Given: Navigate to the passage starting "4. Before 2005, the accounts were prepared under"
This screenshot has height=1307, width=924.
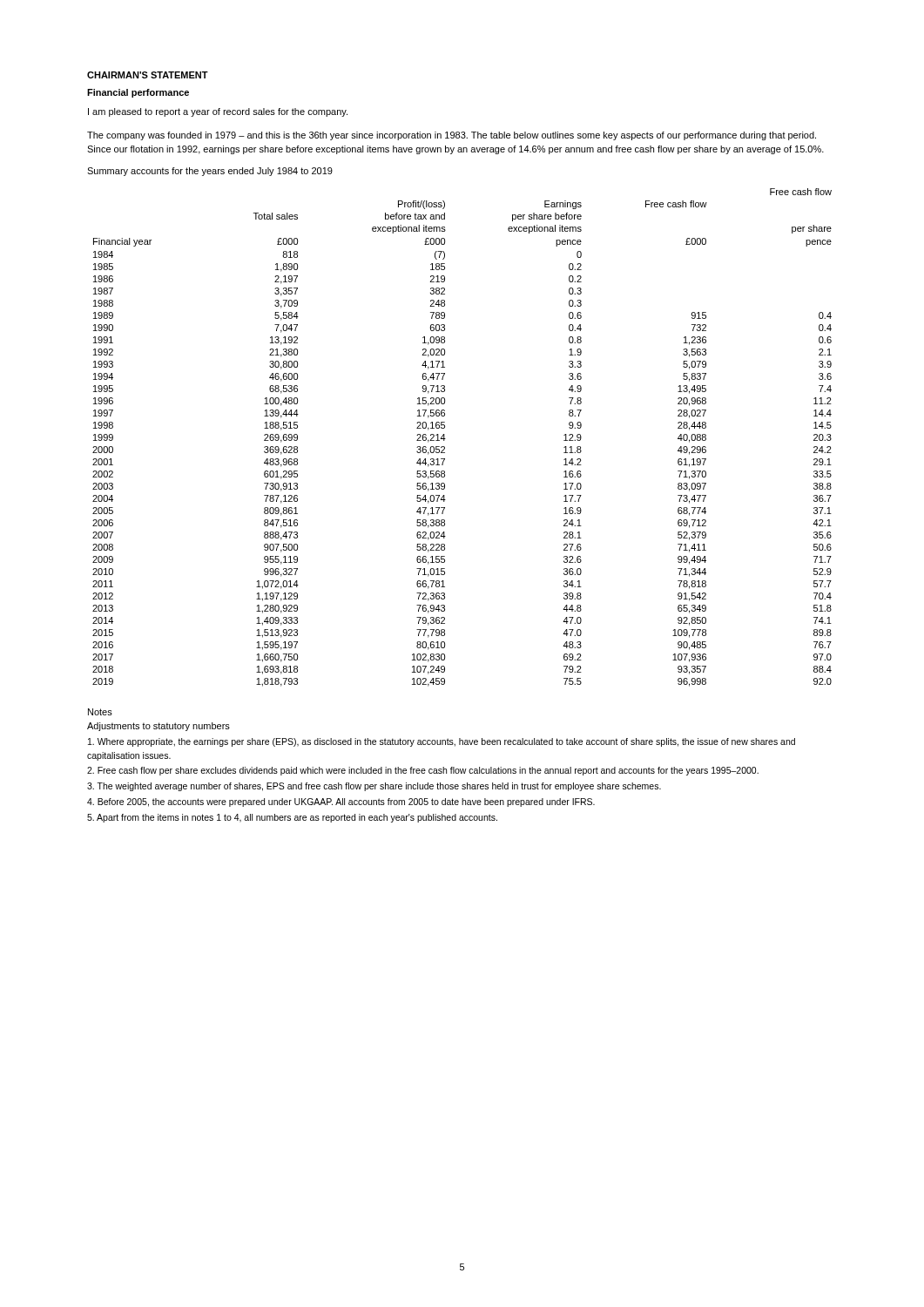Looking at the screenshot, I should click(341, 802).
